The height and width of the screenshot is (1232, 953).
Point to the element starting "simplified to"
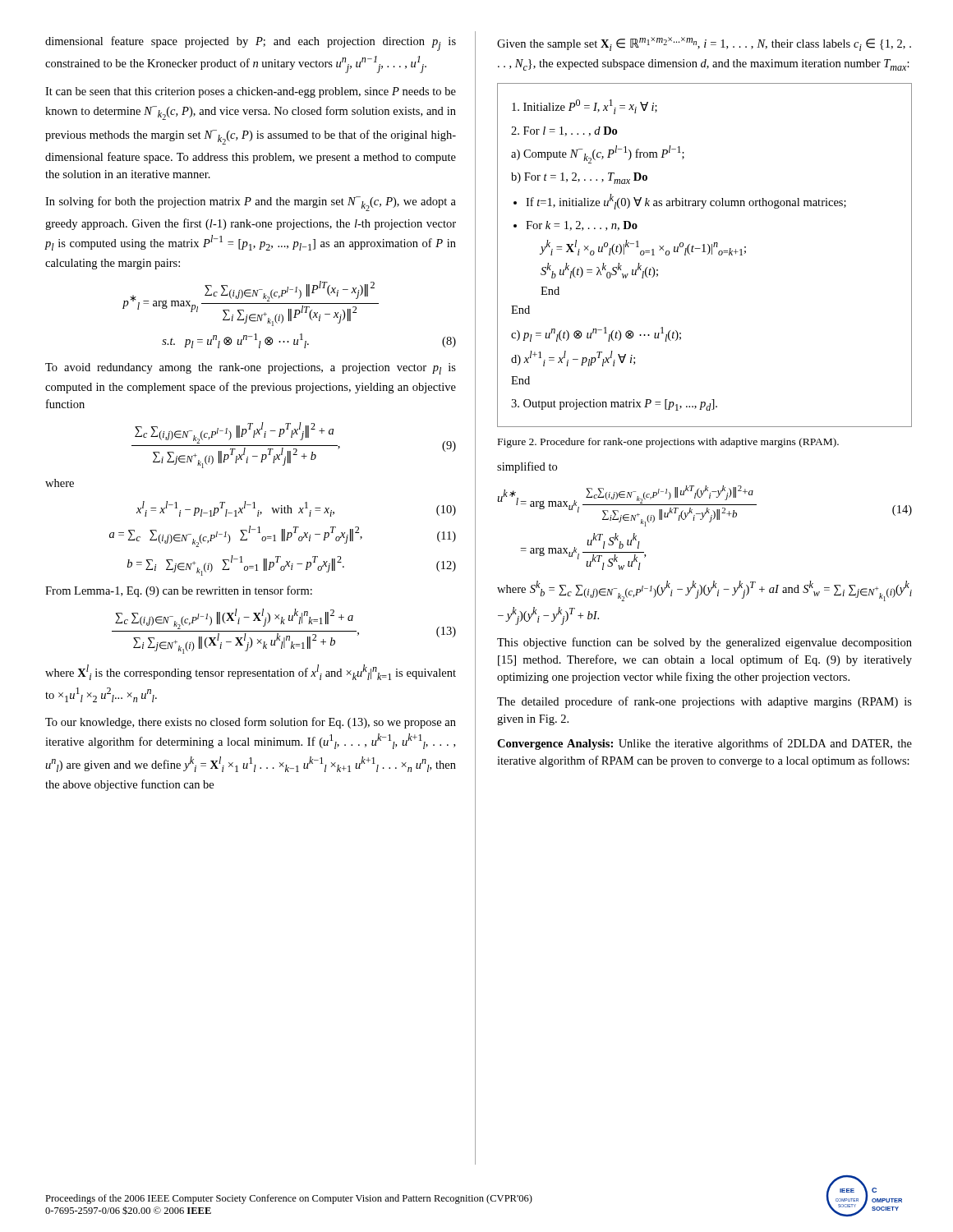[x=527, y=467]
